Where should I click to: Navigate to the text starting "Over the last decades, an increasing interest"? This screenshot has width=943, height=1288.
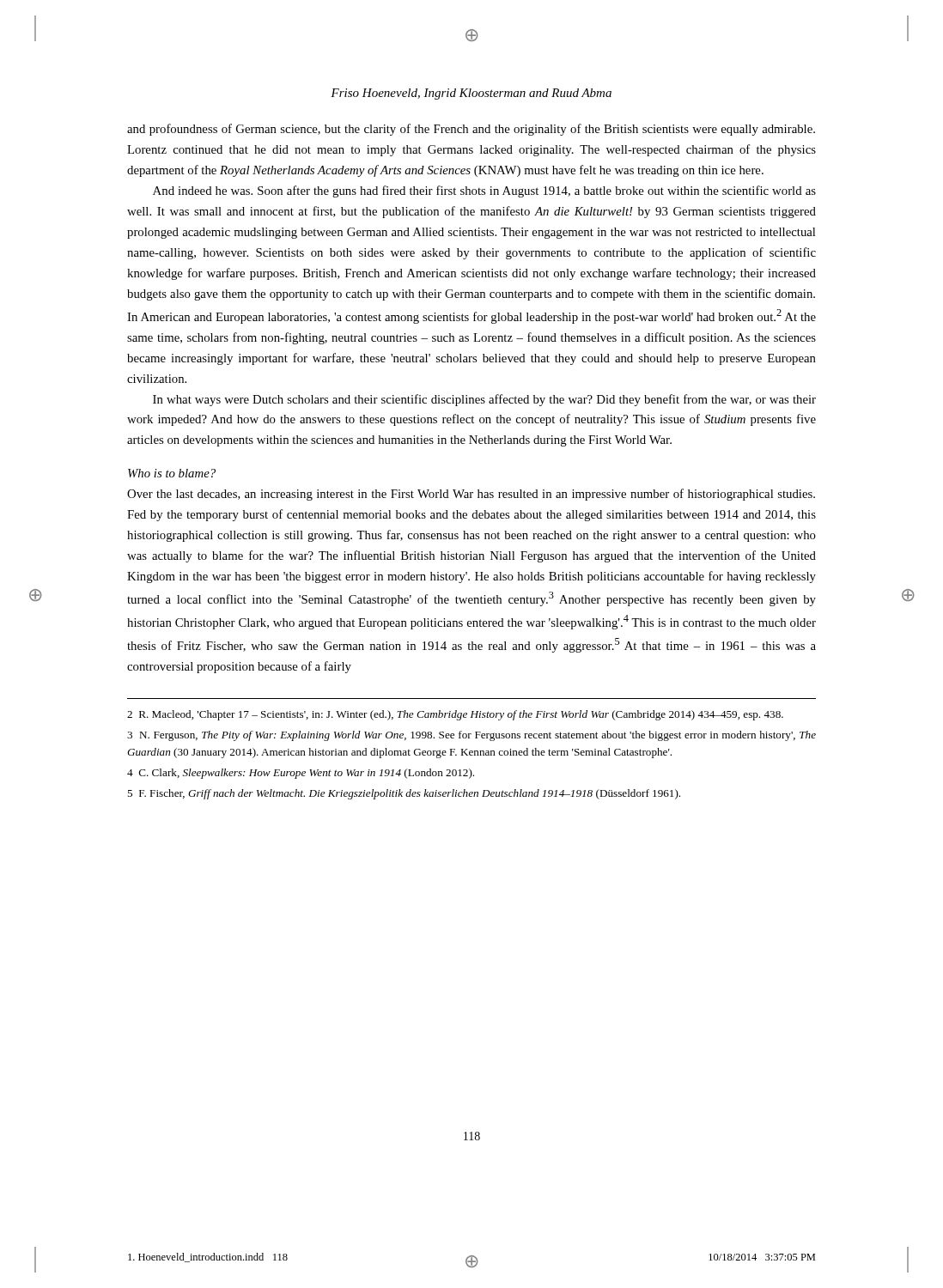(472, 581)
